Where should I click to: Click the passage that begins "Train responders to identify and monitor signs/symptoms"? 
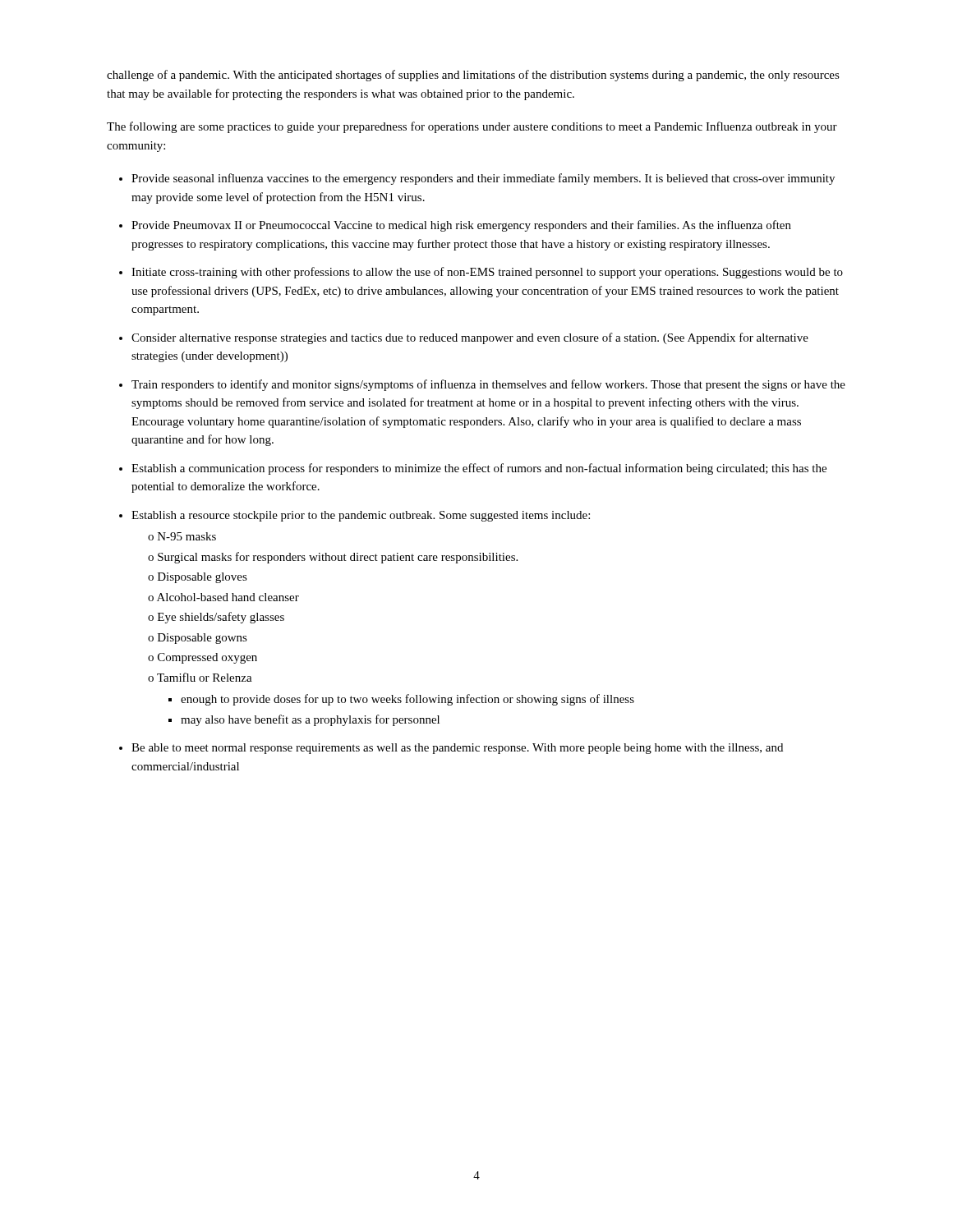point(488,412)
